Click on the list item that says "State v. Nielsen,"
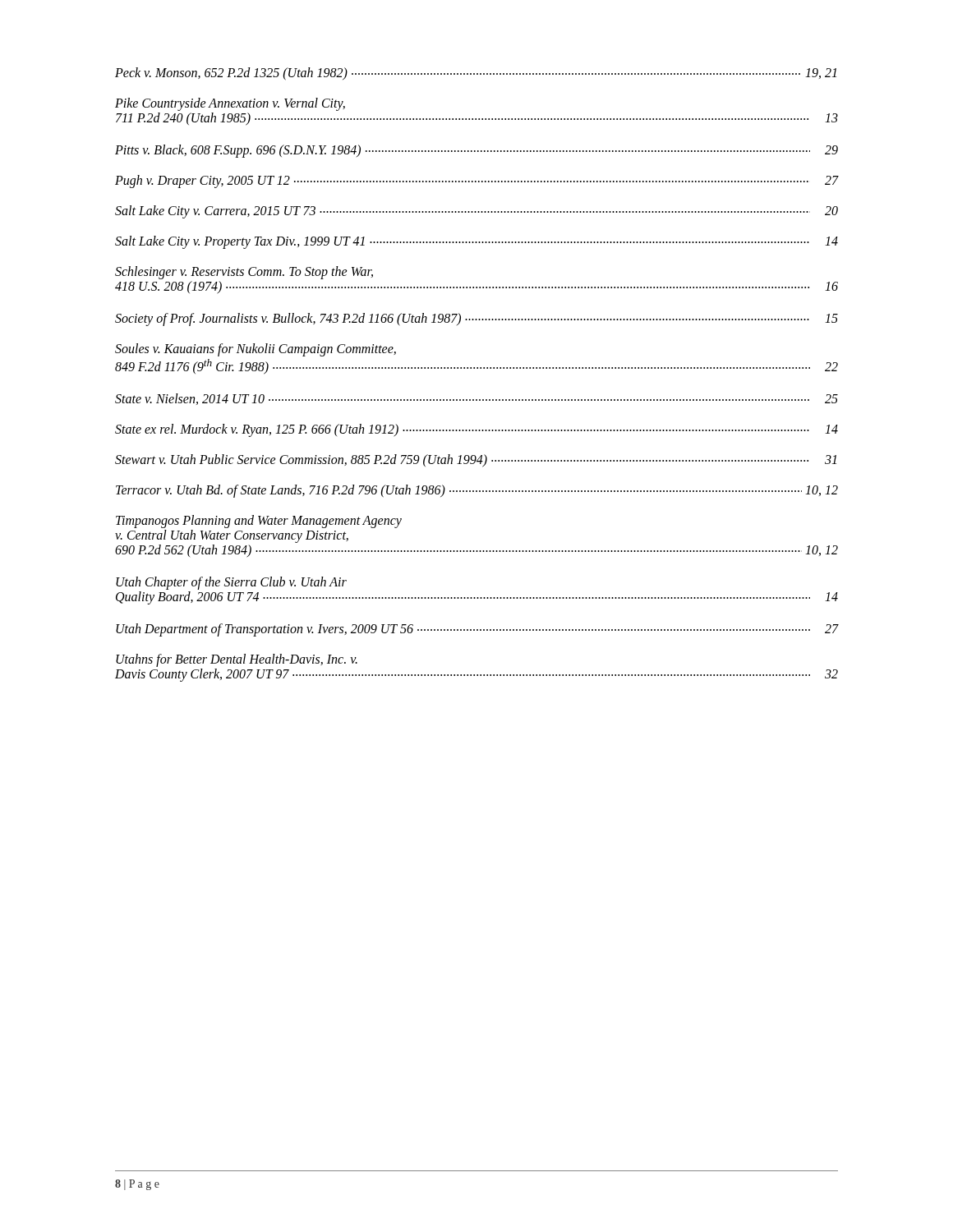The height and width of the screenshot is (1232, 953). click(476, 400)
